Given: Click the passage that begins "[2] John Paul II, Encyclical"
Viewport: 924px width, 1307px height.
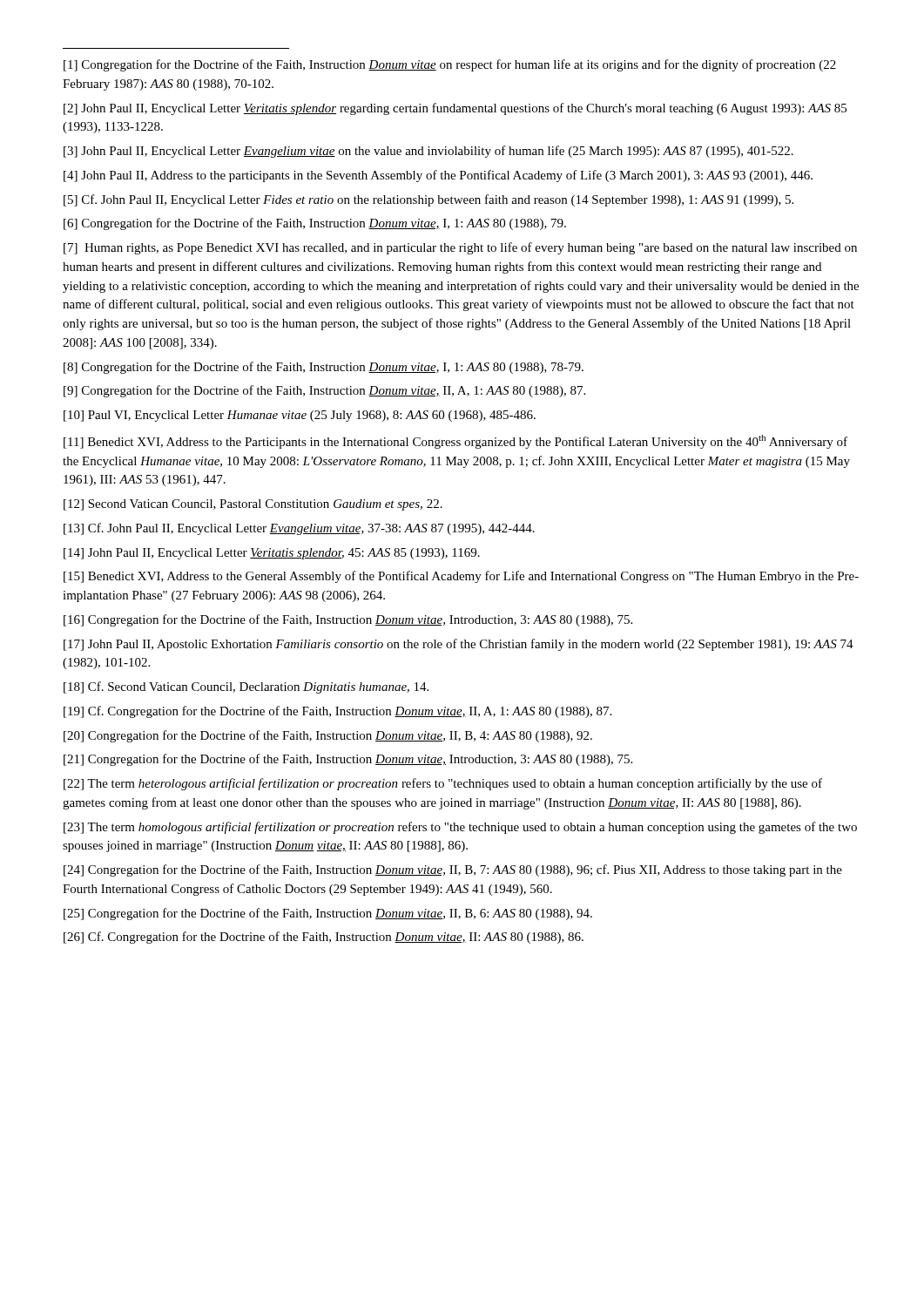Looking at the screenshot, I should (455, 117).
